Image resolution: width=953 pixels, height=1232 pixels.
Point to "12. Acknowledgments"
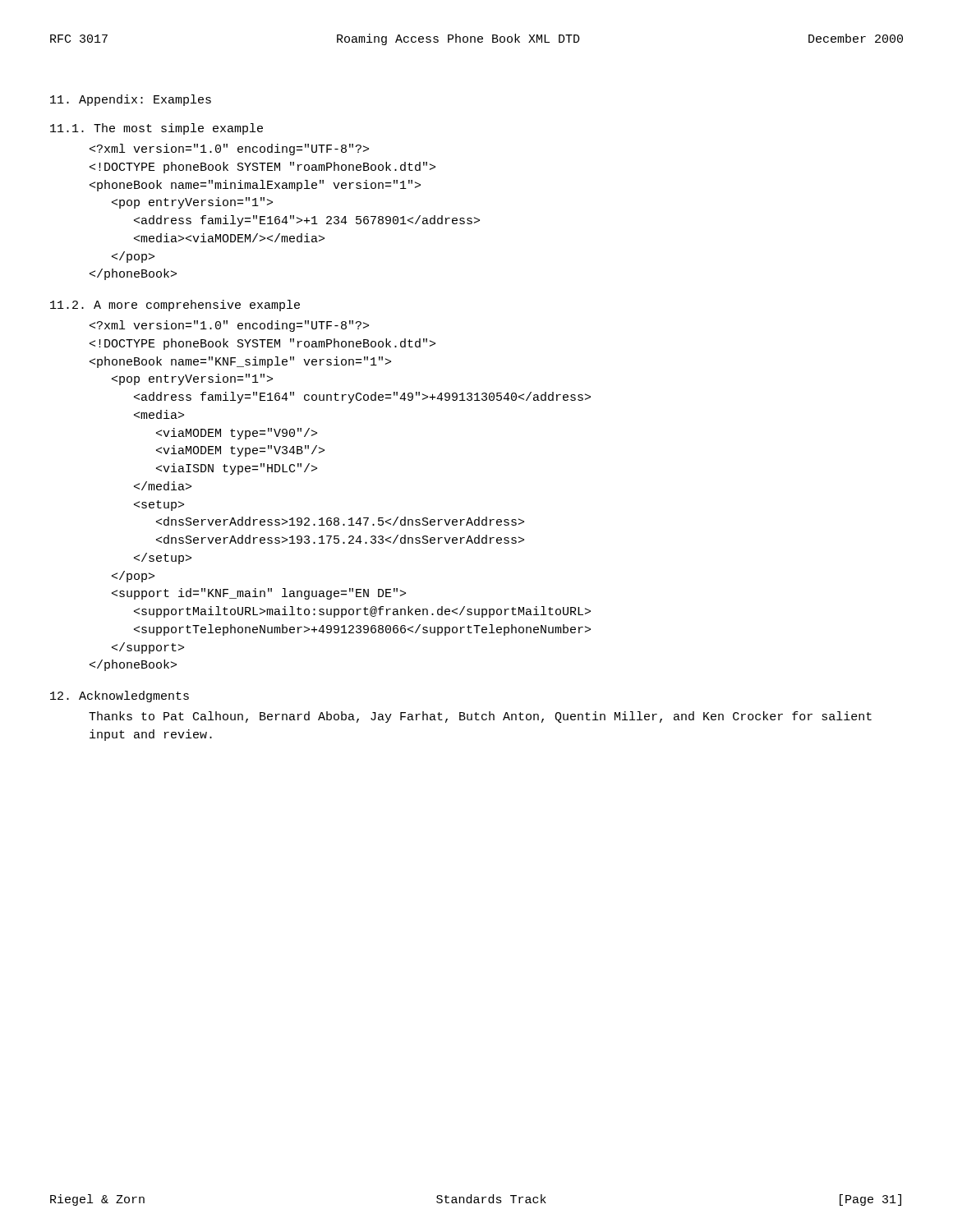[120, 697]
